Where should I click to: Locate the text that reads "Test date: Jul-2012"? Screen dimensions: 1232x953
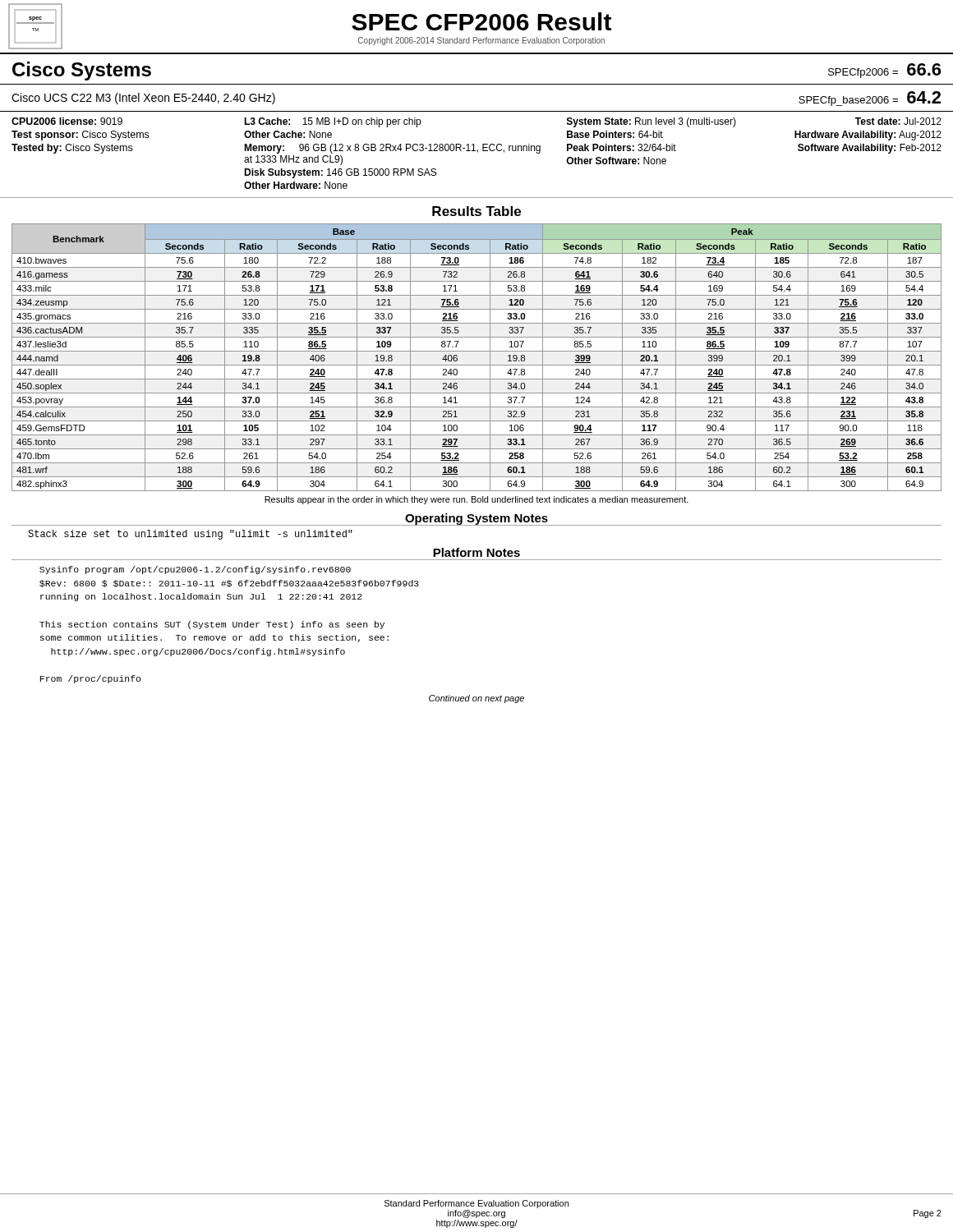898,122
